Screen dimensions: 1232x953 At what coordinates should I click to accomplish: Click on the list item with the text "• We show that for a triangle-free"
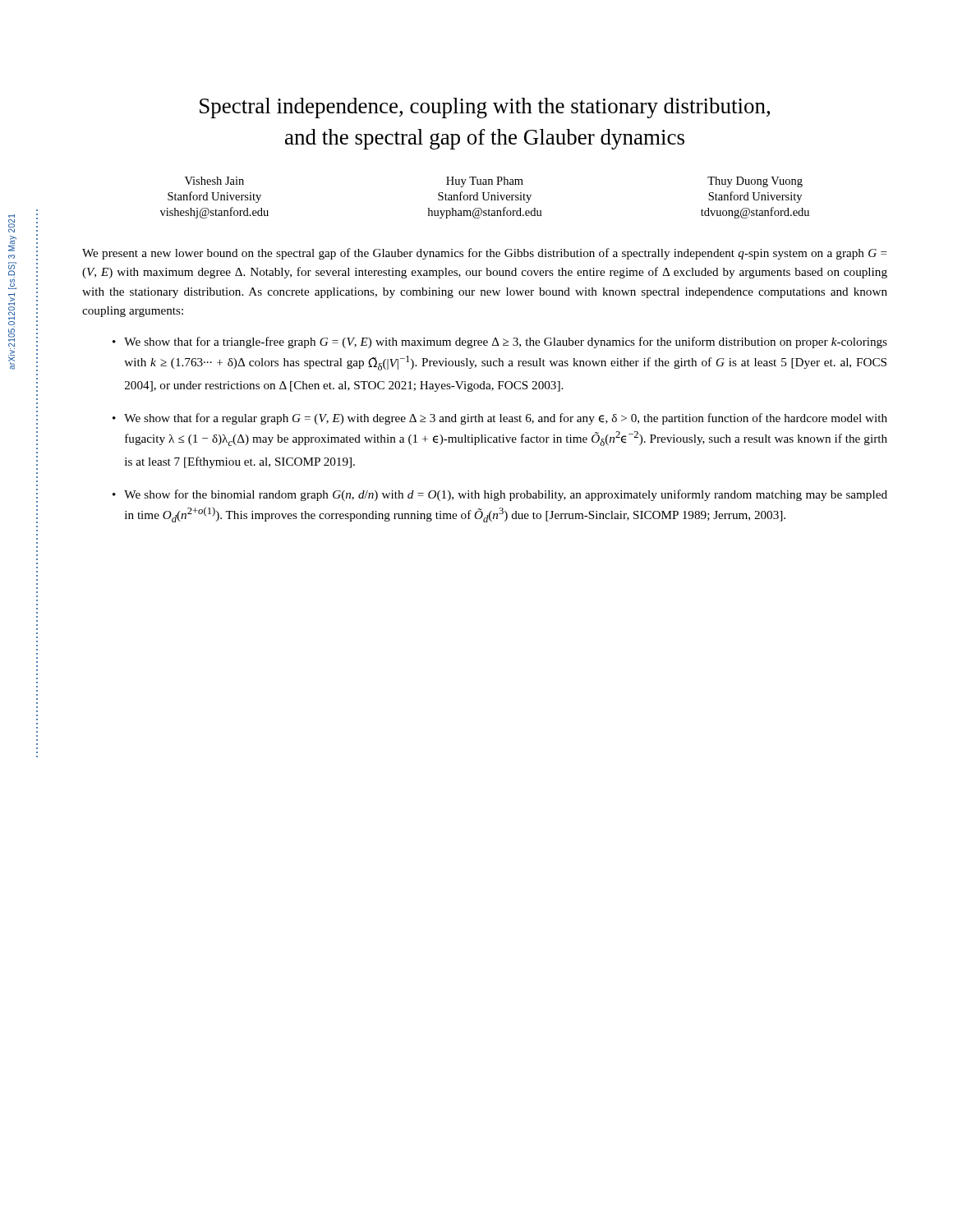click(x=499, y=363)
